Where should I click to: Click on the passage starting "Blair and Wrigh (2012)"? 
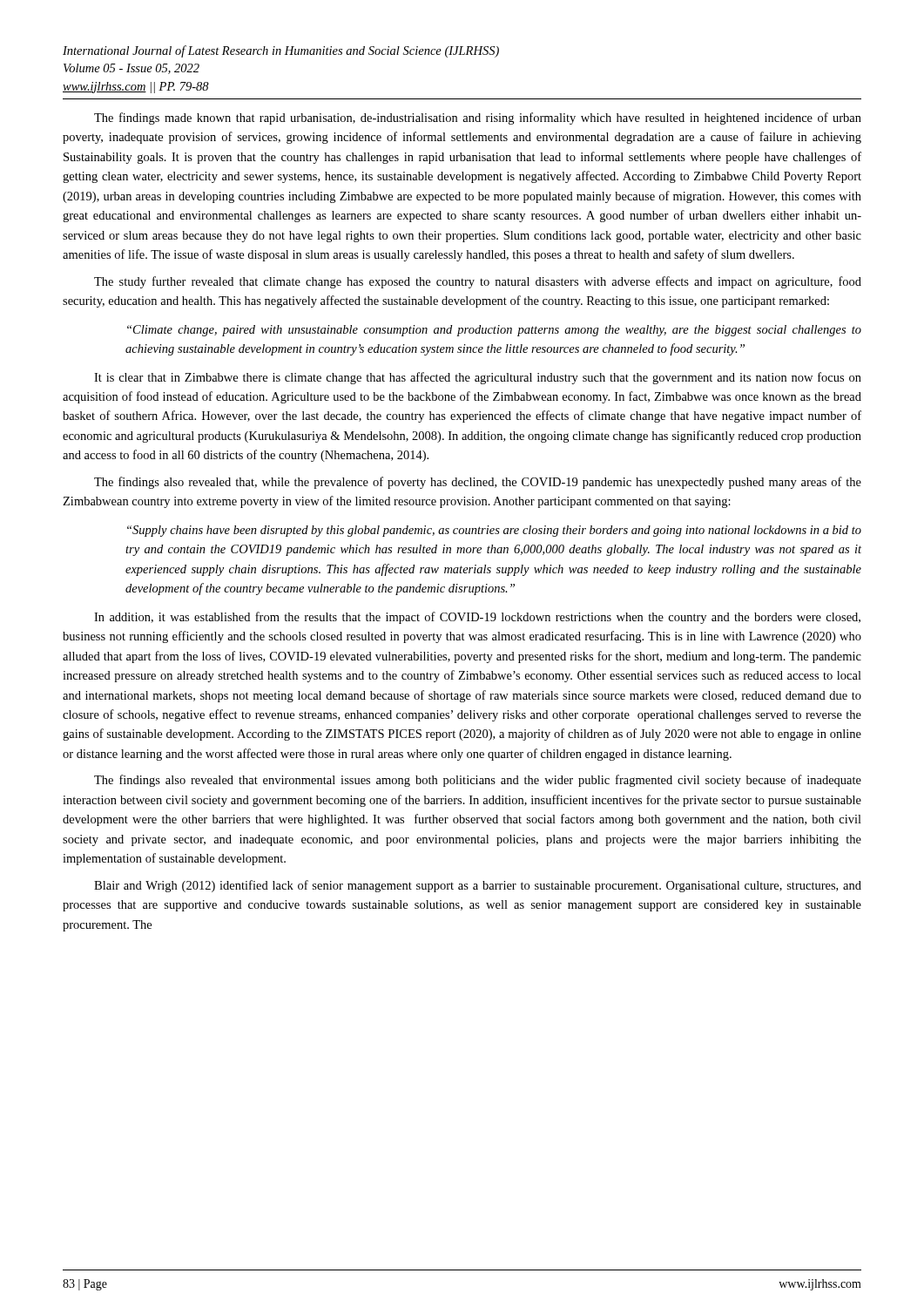[462, 905]
